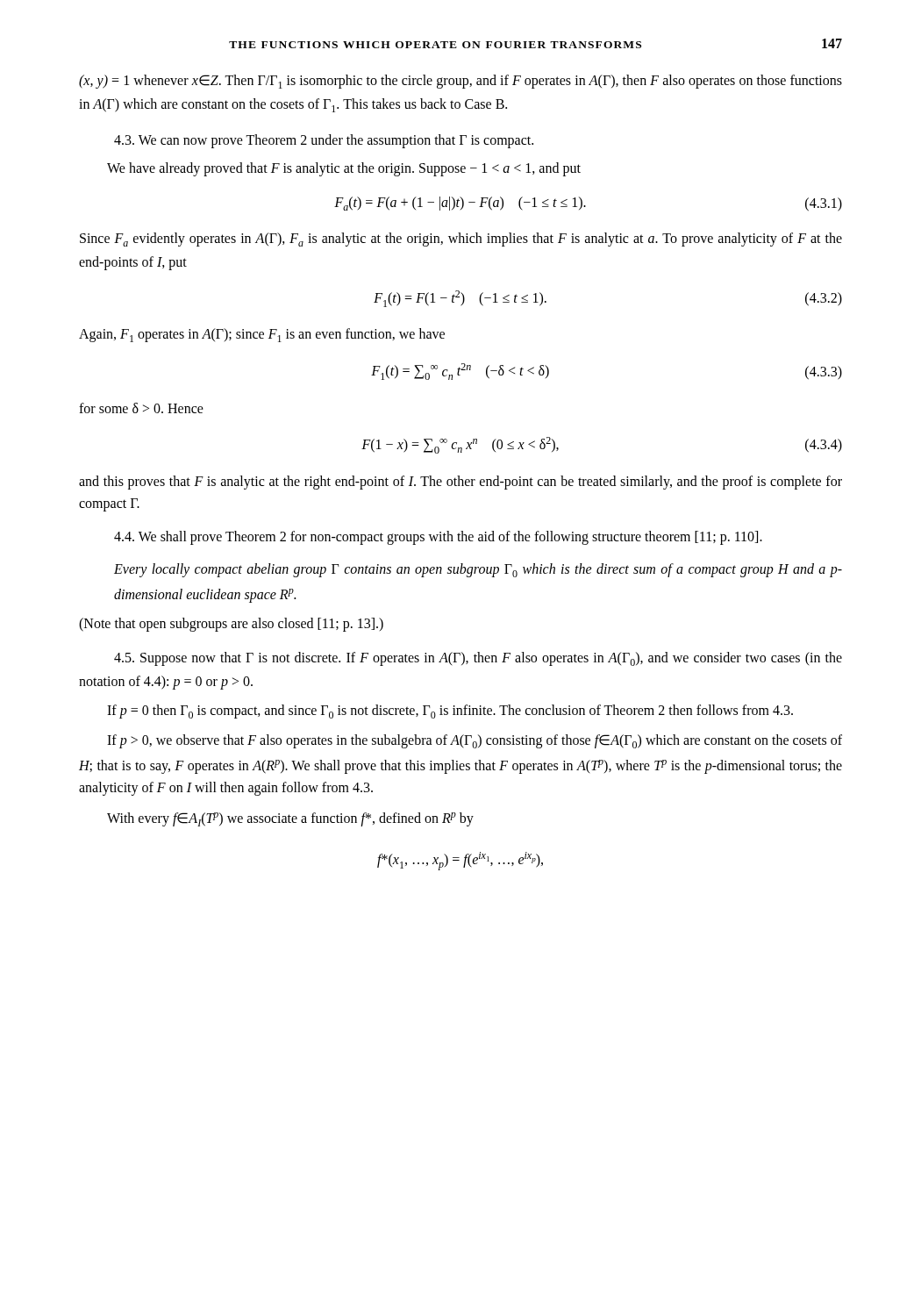Click on the formula that says "F(1 − x) = ∑0∞ cn xn"

pos(457,444)
